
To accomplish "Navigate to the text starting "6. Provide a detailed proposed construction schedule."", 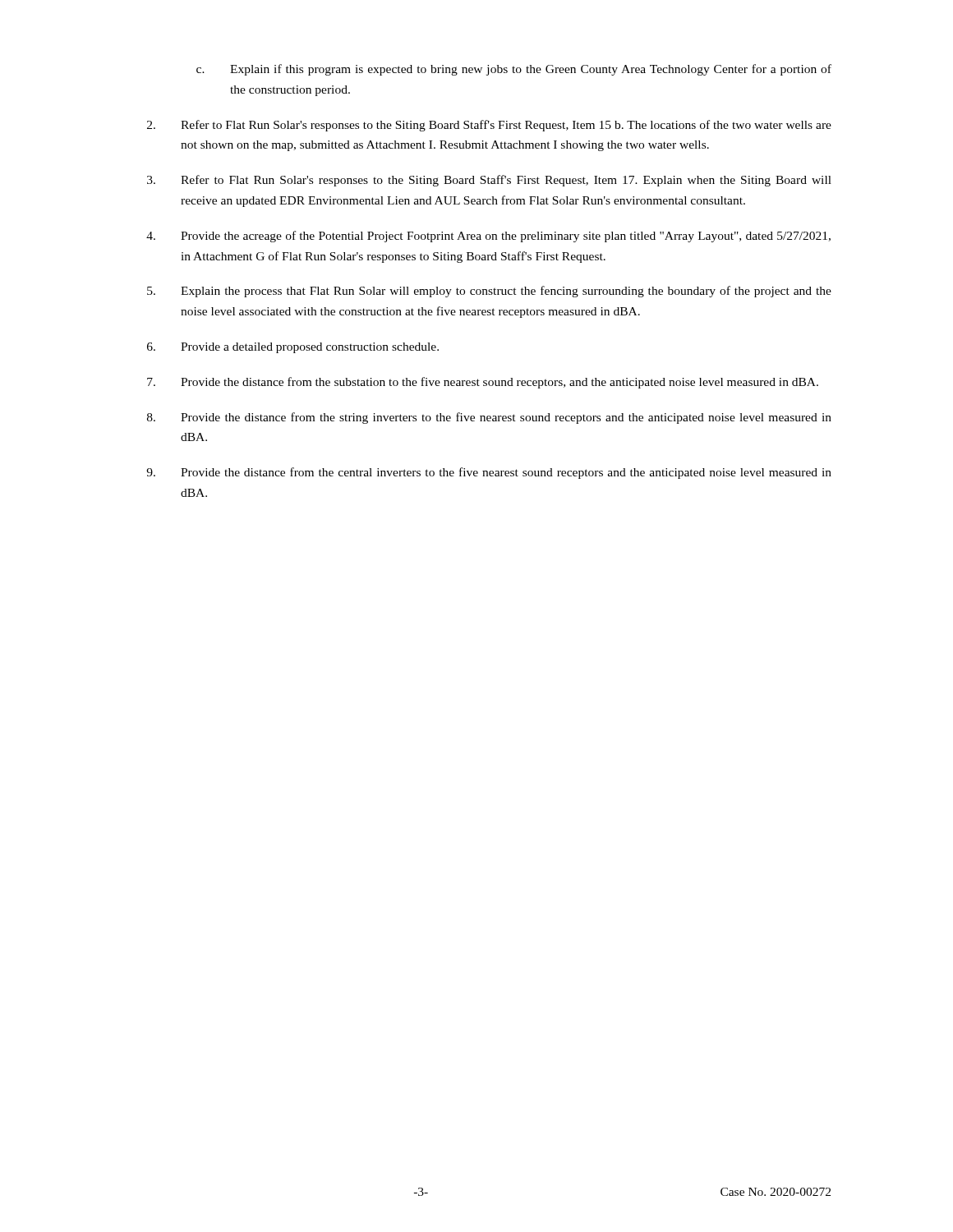I will click(293, 348).
